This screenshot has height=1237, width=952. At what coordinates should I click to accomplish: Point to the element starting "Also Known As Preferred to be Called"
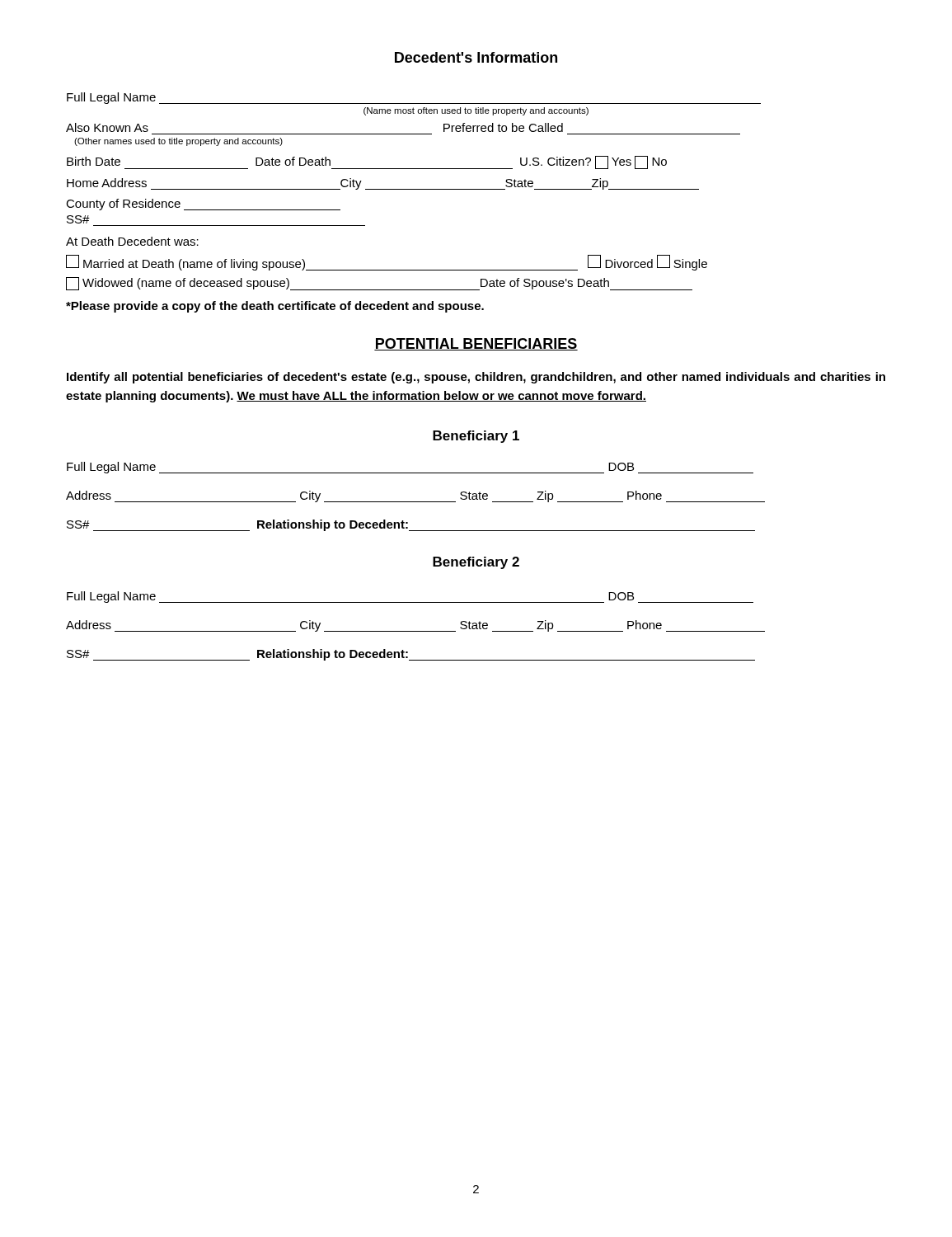403,127
